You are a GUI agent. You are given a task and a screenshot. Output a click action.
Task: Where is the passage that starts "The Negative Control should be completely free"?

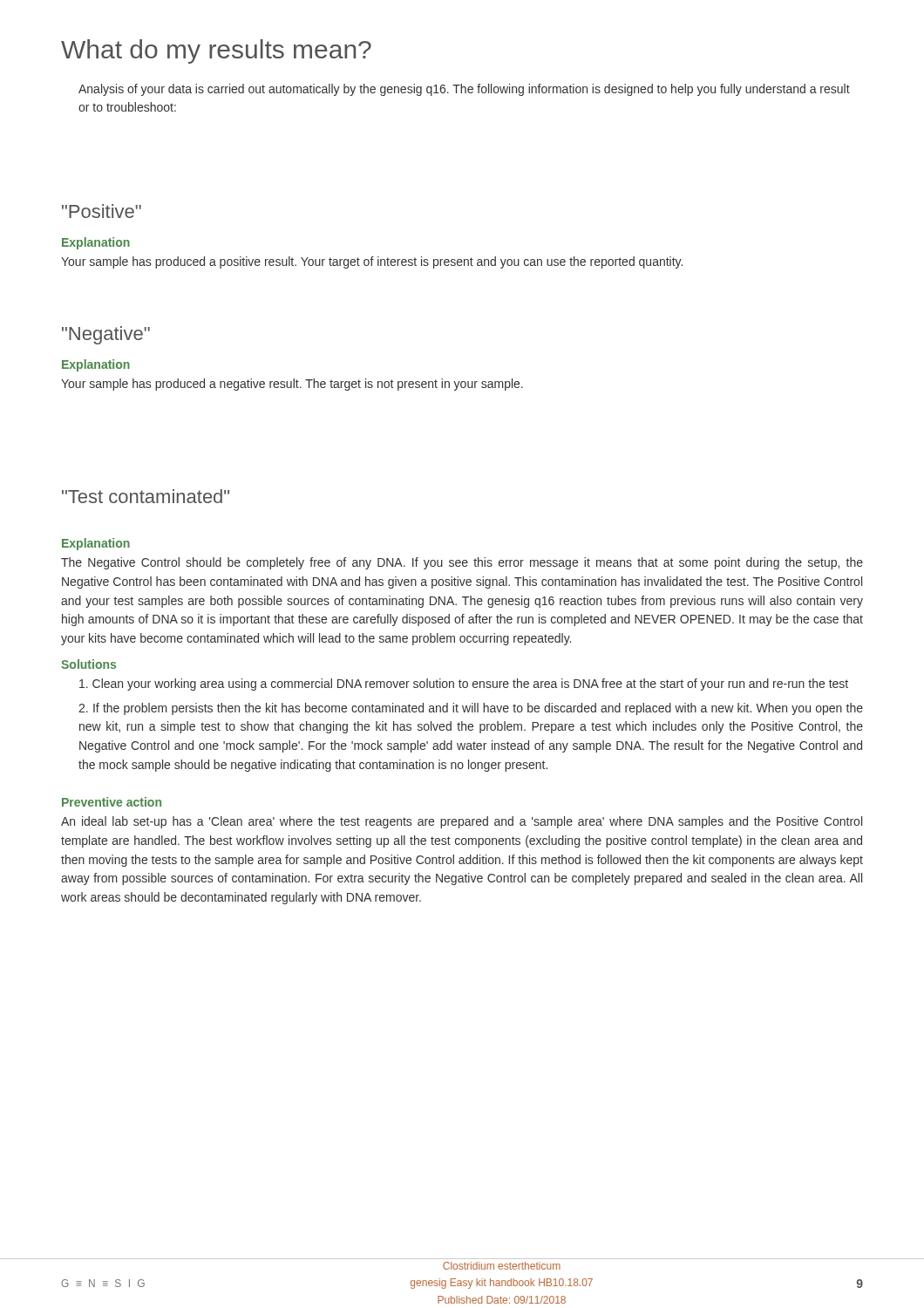(462, 601)
